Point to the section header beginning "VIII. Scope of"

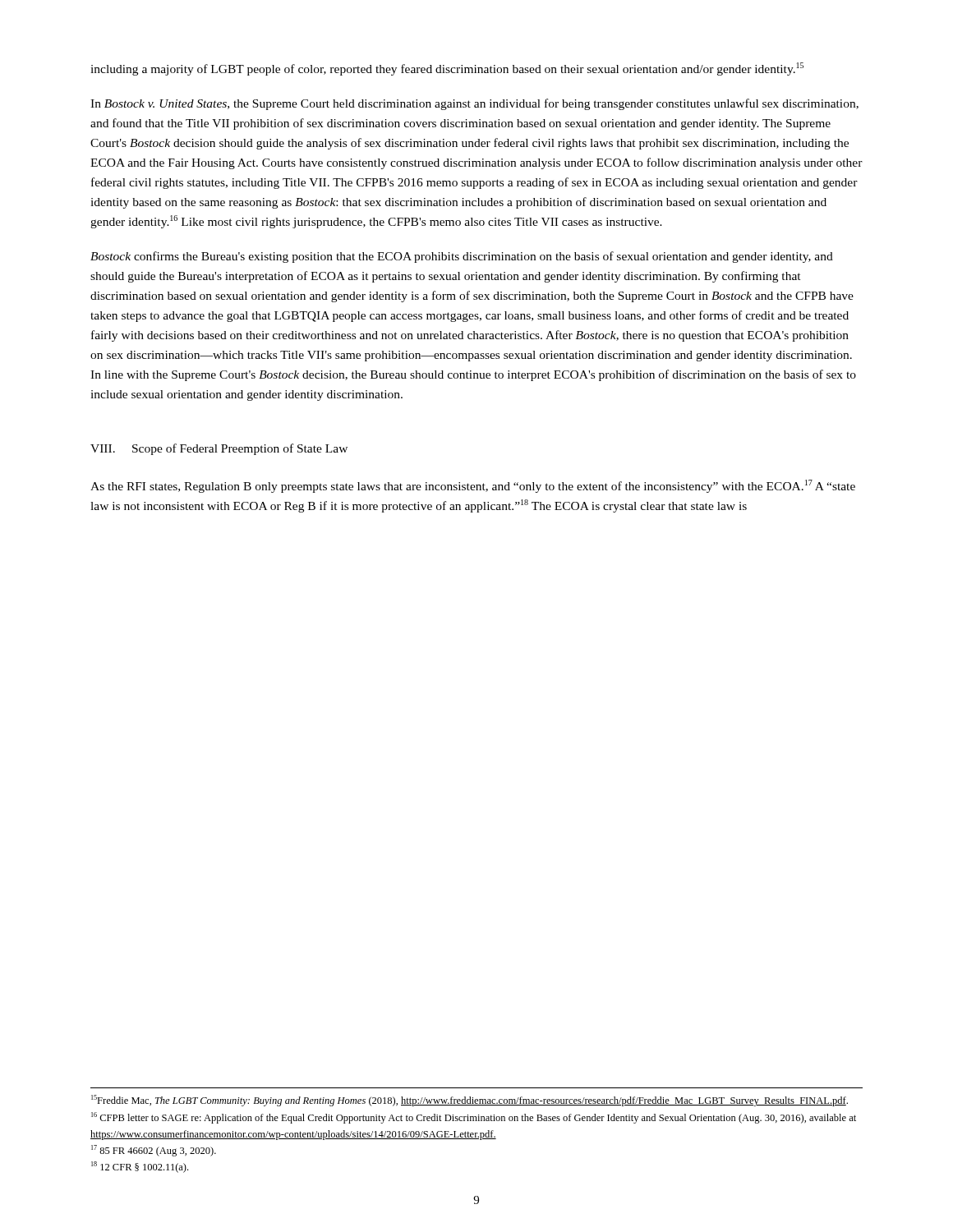[219, 449]
